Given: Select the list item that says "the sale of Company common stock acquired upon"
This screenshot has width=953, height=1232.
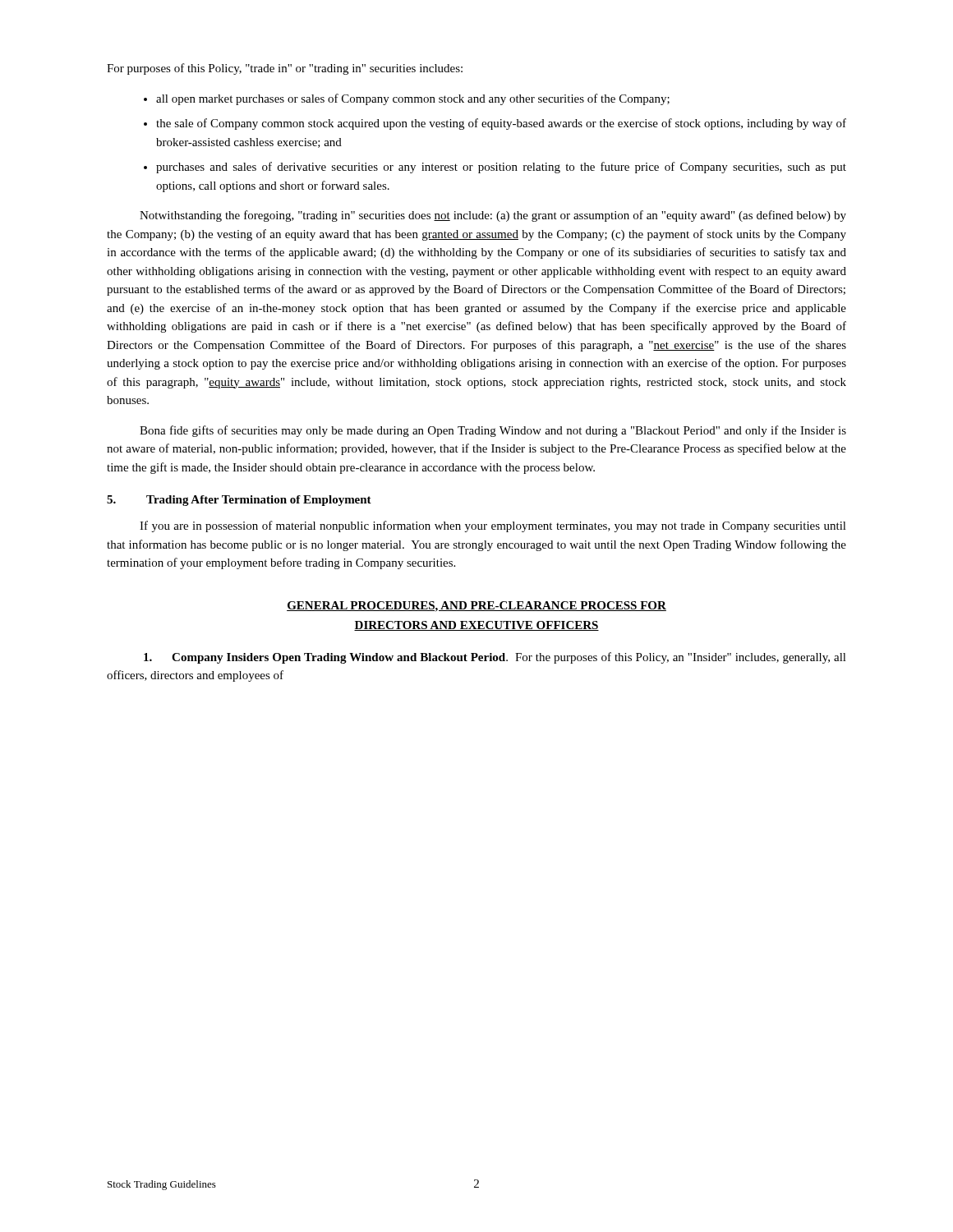Looking at the screenshot, I should point(501,132).
